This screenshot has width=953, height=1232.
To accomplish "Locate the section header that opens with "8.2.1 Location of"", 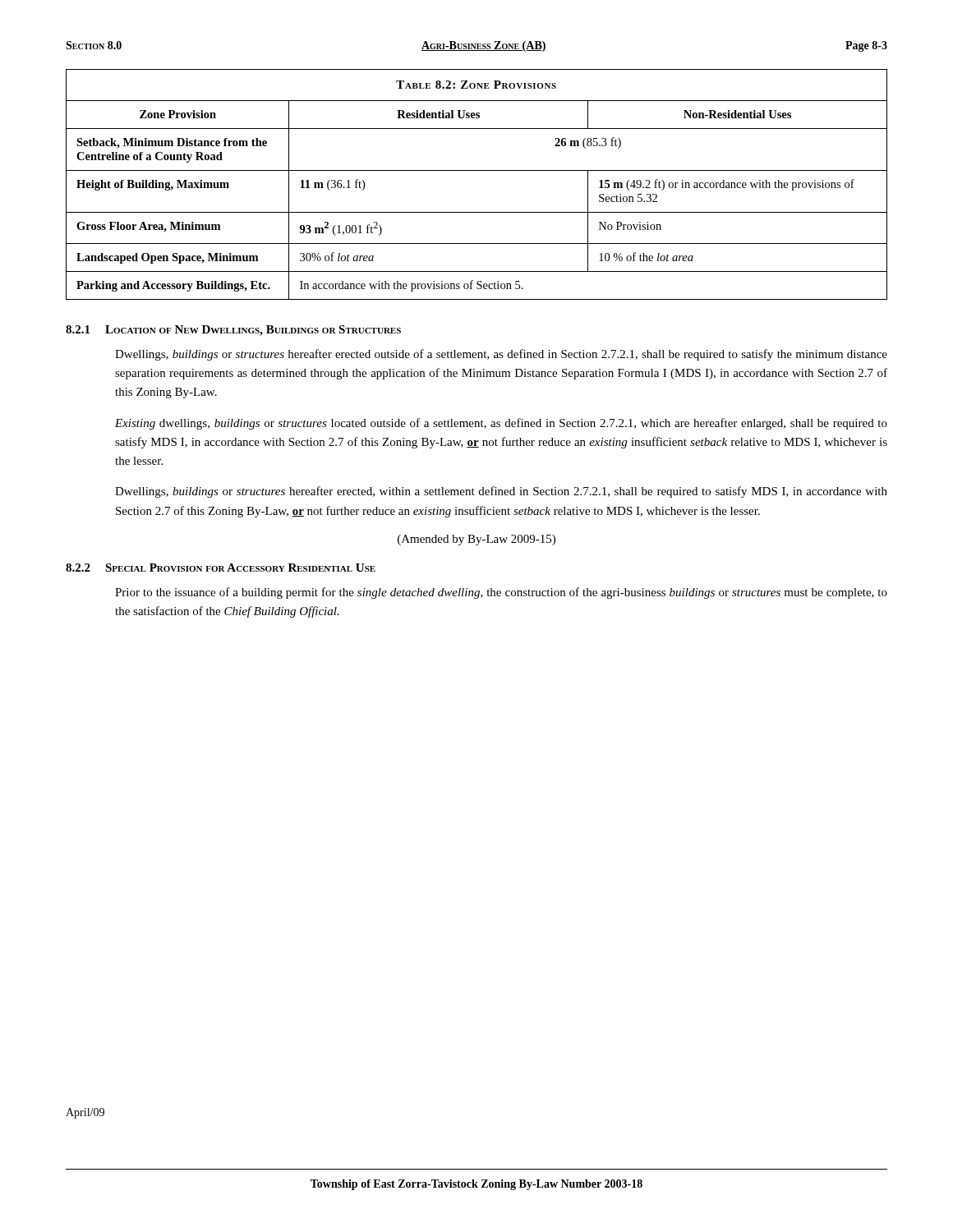I will click(233, 330).
